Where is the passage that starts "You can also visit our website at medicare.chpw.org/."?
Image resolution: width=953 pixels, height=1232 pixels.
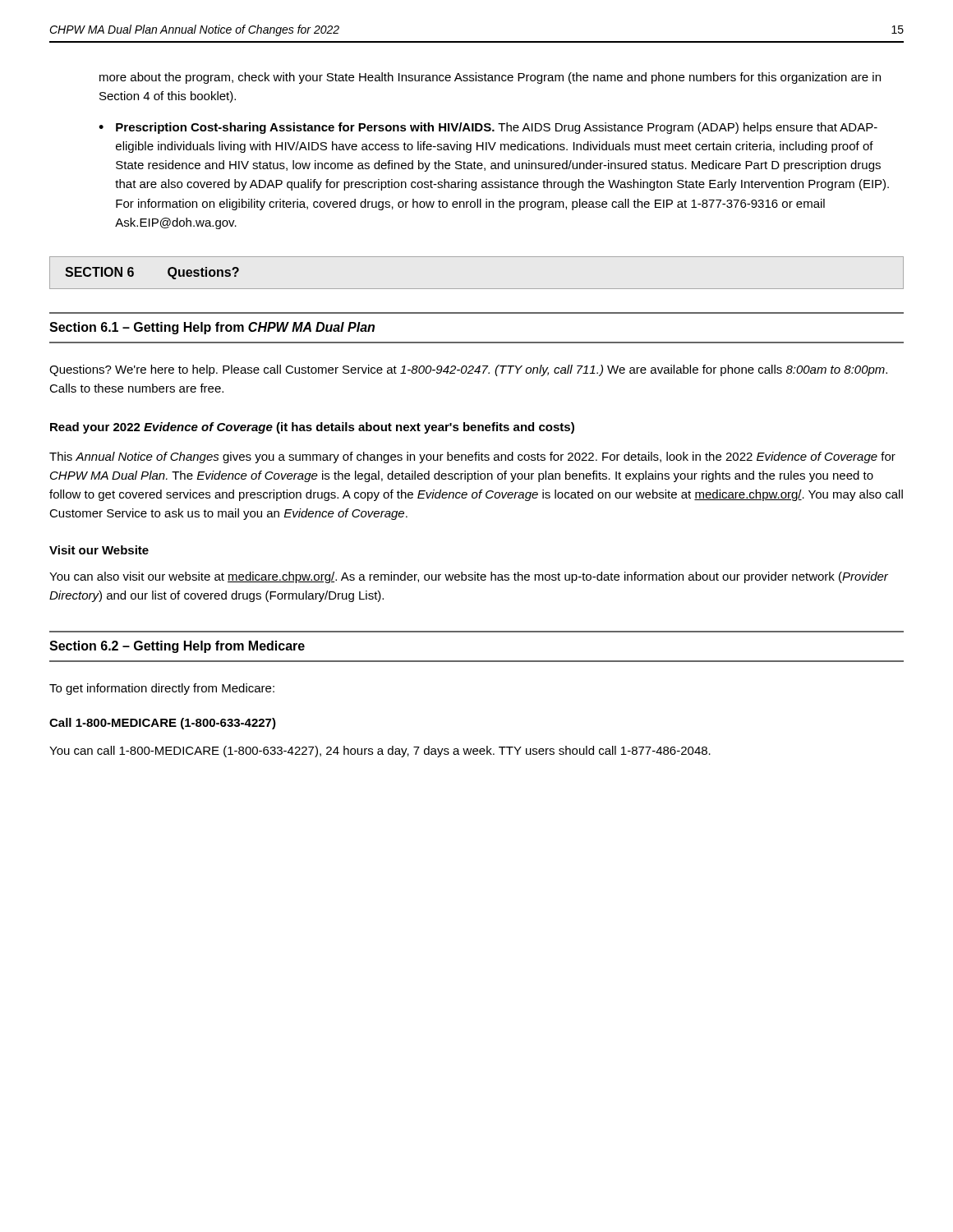pos(469,585)
